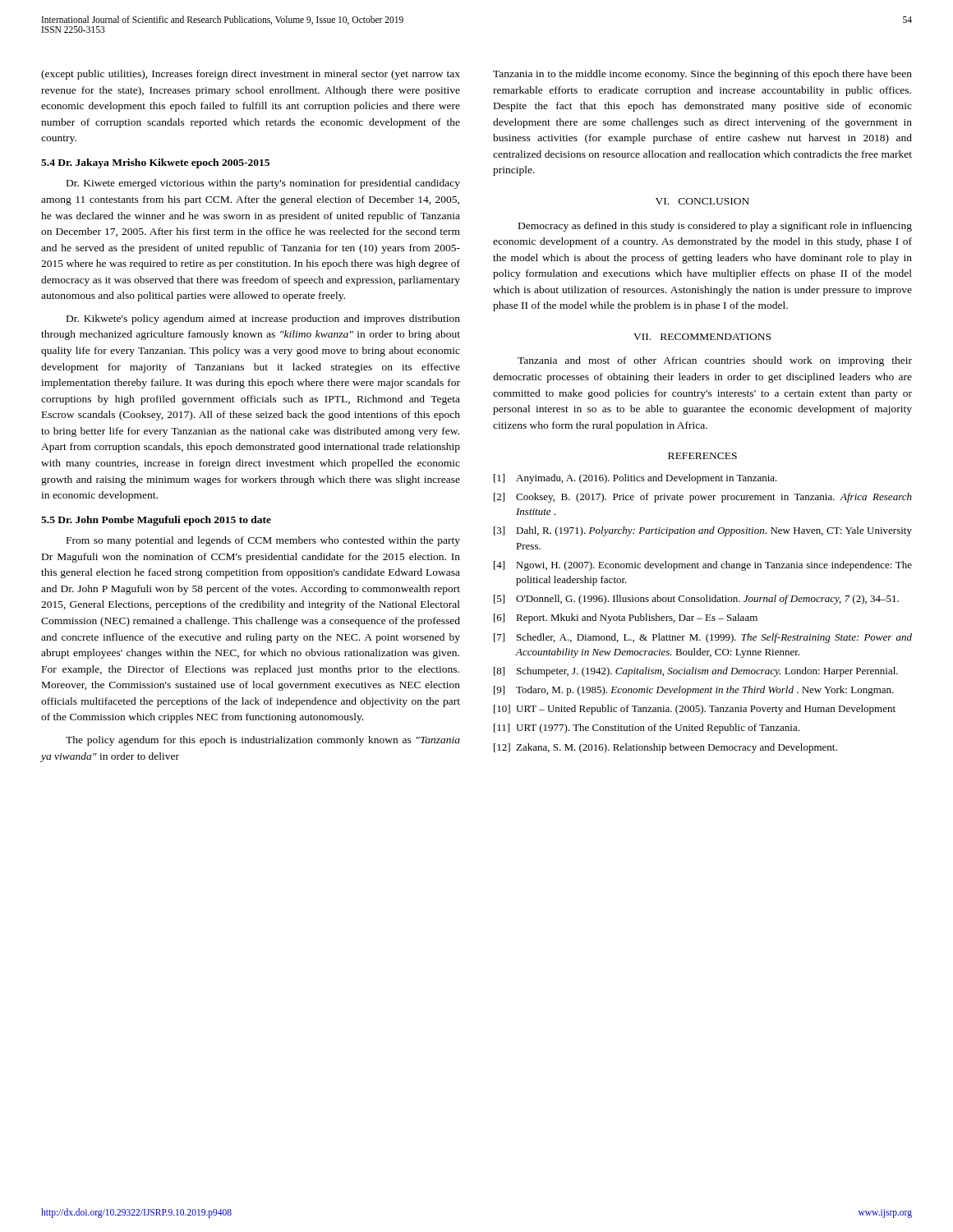Locate the block of text that opens with "[5] O'Donnell, G."
Viewport: 953px width, 1232px height.
tap(696, 599)
